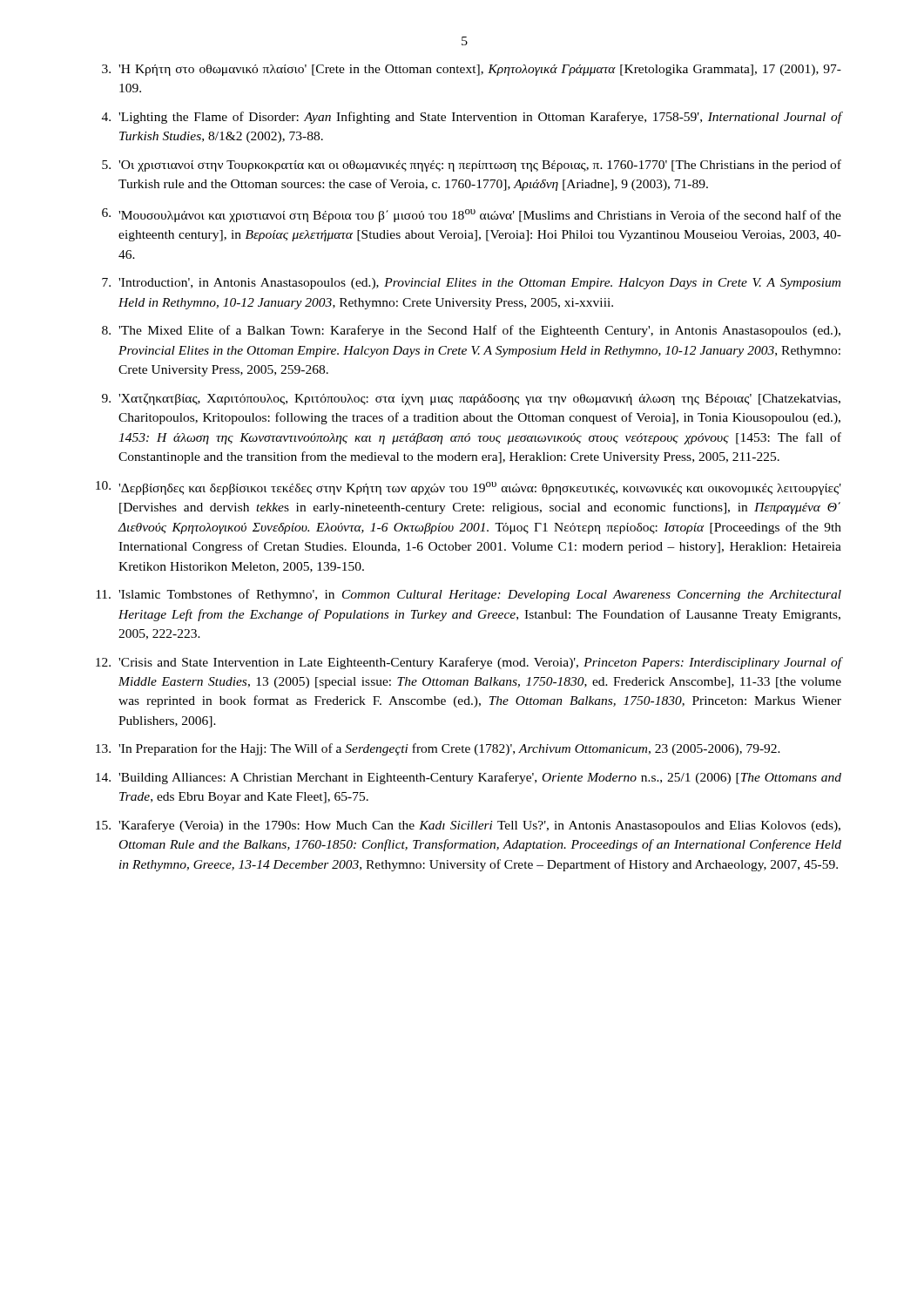924x1307 pixels.
Task: Where is the passage that starts "8. 'The Mixed Elite"?
Action: 464,350
